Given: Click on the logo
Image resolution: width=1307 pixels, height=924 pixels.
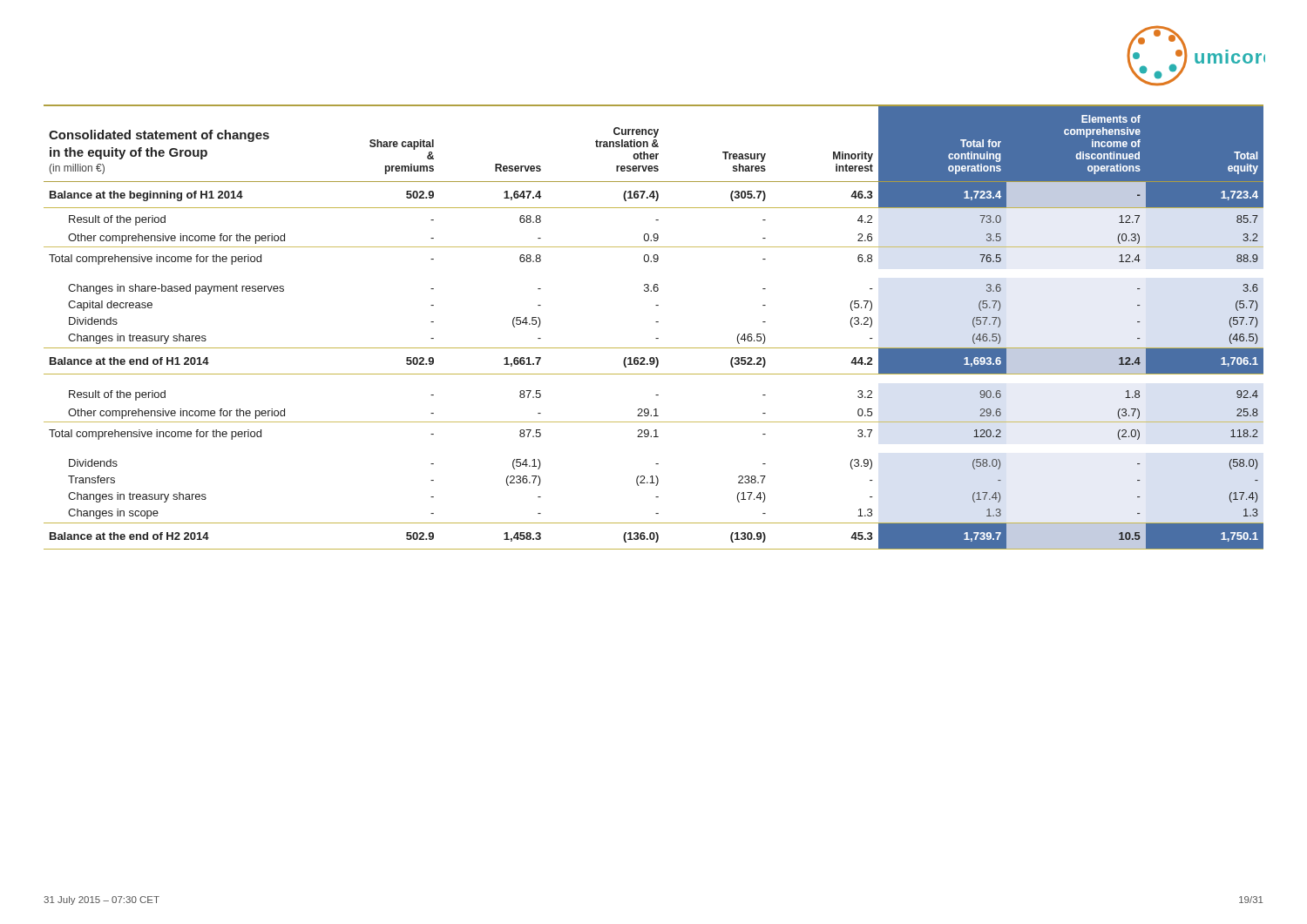Looking at the screenshot, I should point(1195,57).
